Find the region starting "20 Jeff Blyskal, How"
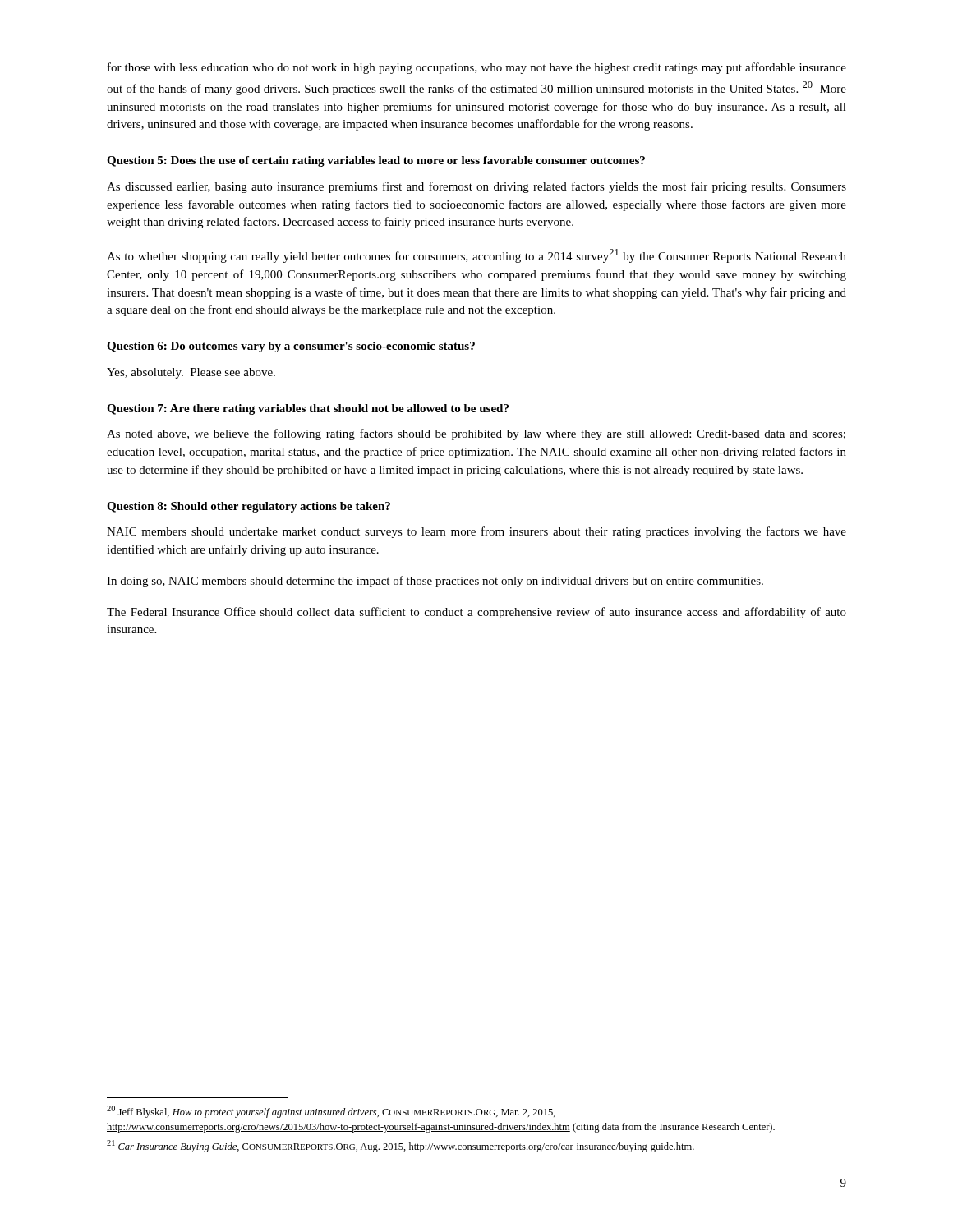Viewport: 953px width, 1232px height. click(441, 1118)
